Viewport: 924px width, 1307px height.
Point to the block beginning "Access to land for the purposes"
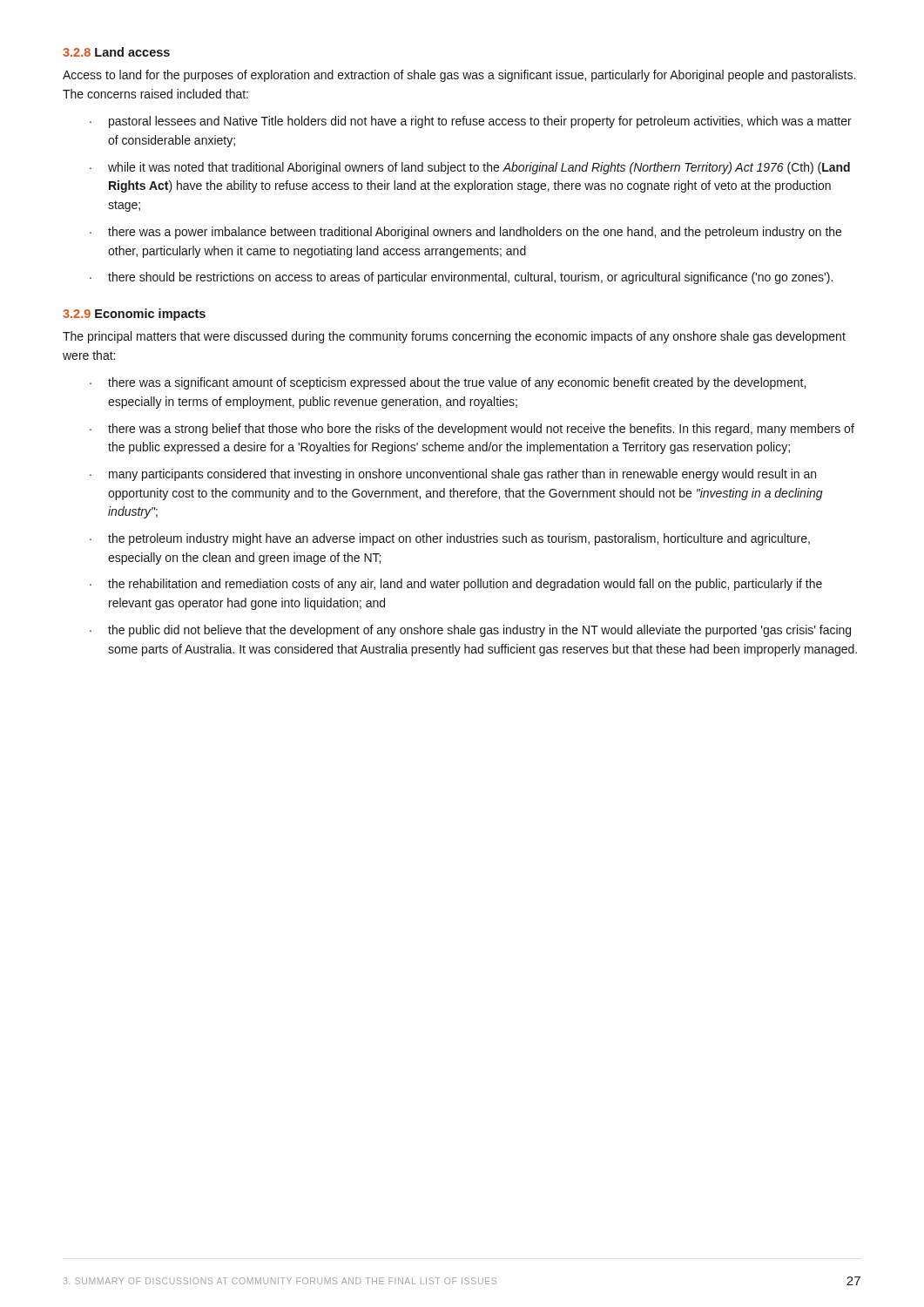(460, 84)
